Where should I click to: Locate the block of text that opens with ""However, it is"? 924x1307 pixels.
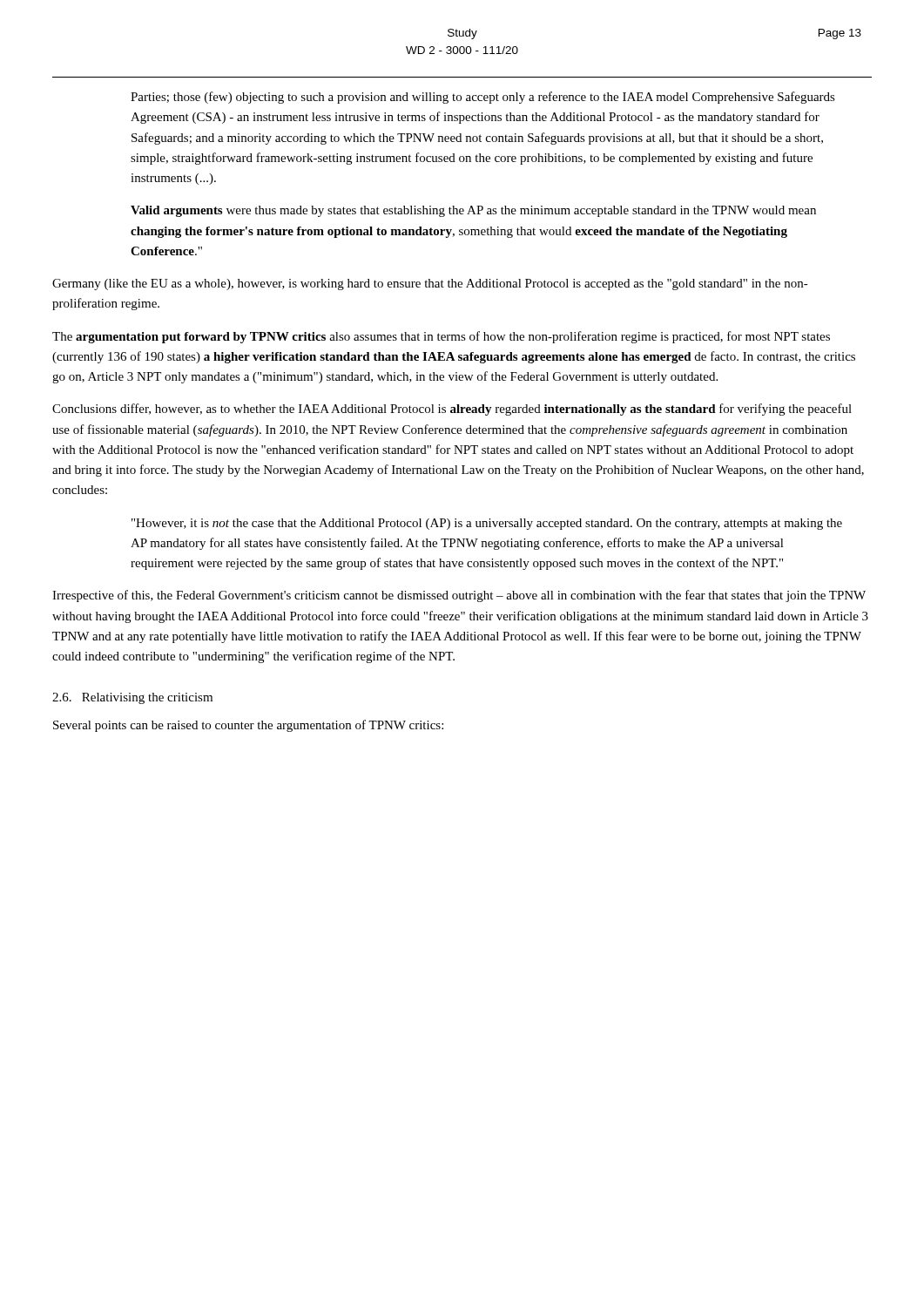click(x=488, y=543)
